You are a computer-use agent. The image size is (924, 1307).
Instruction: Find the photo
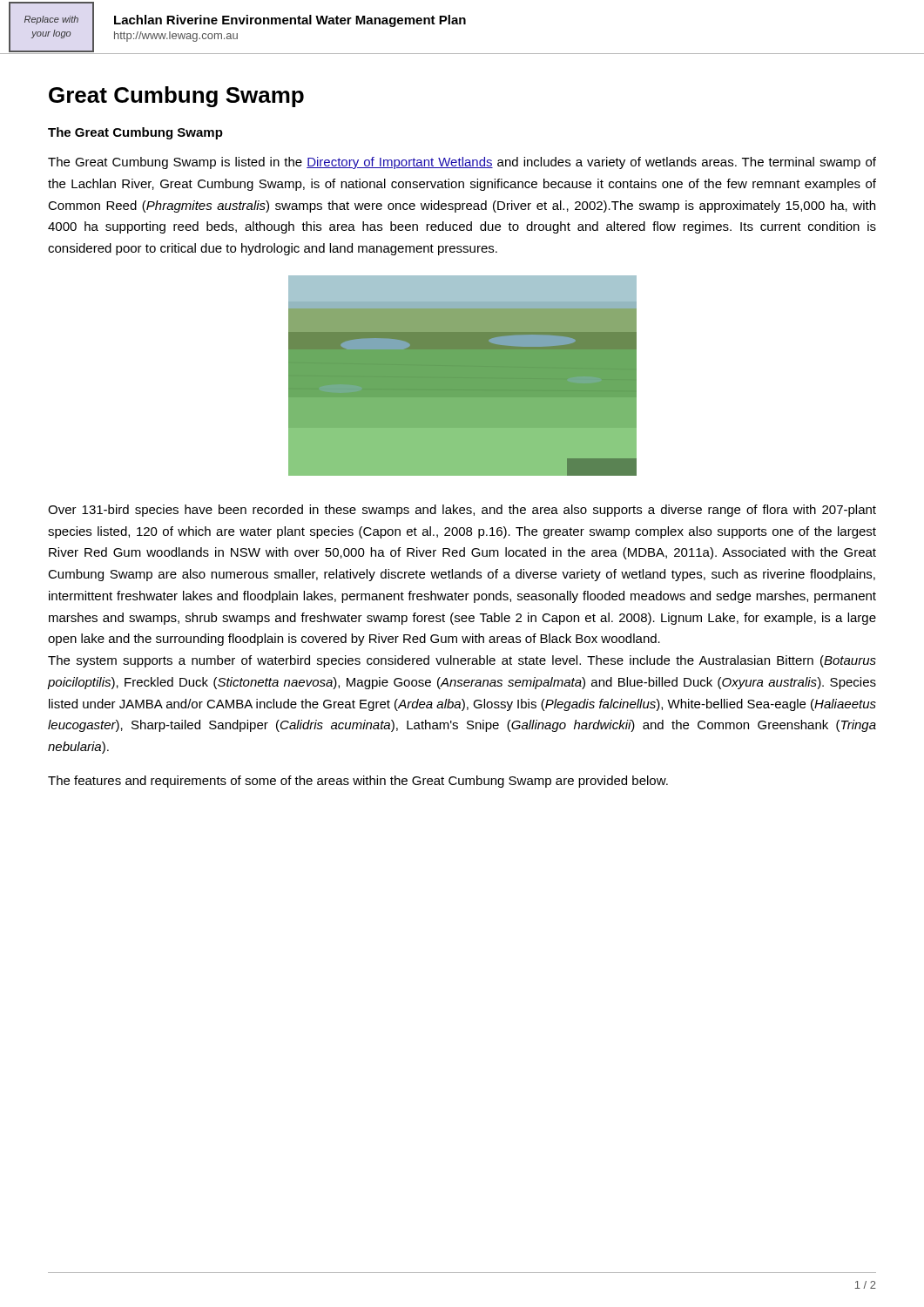(x=462, y=377)
